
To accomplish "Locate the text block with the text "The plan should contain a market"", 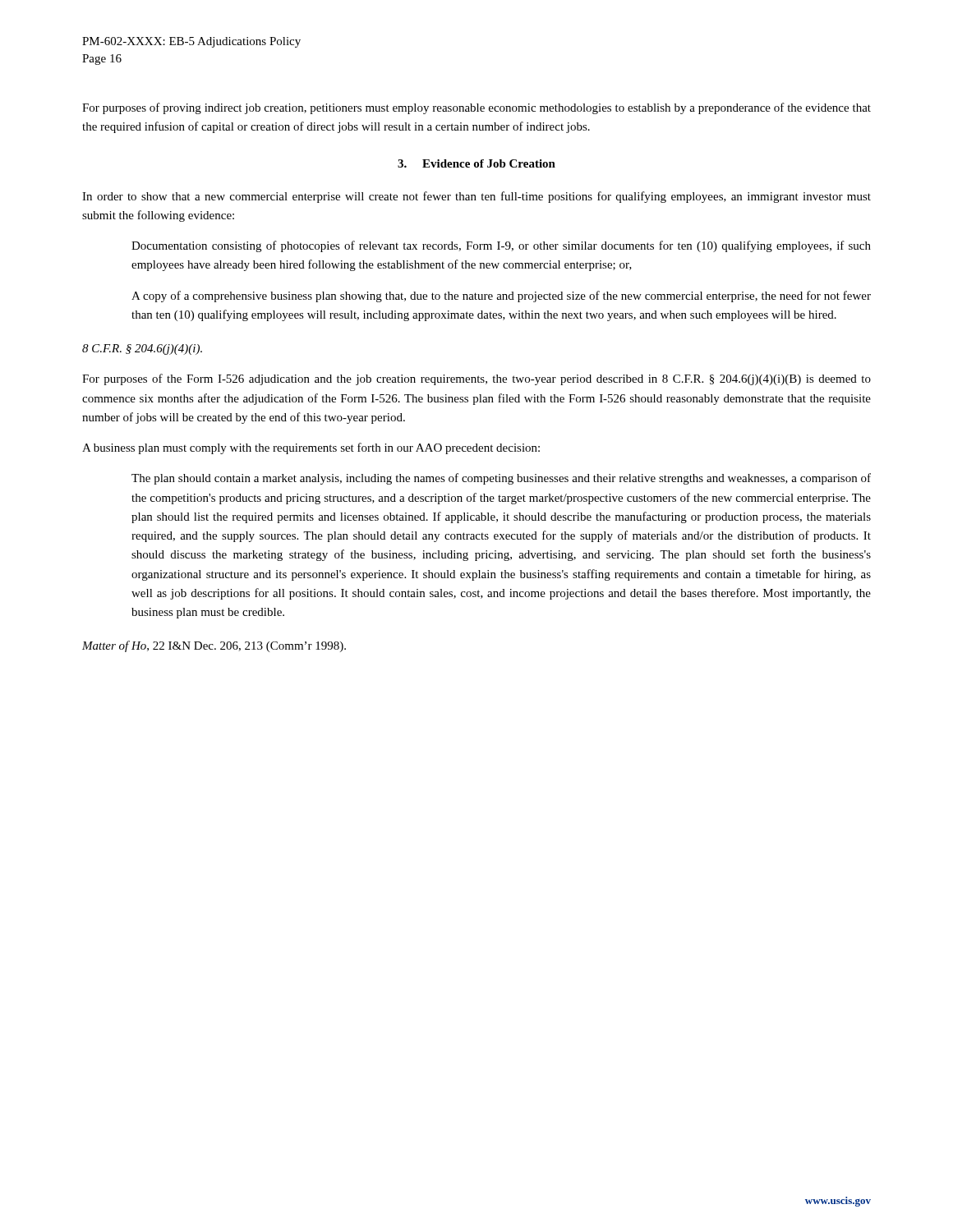I will (501, 545).
